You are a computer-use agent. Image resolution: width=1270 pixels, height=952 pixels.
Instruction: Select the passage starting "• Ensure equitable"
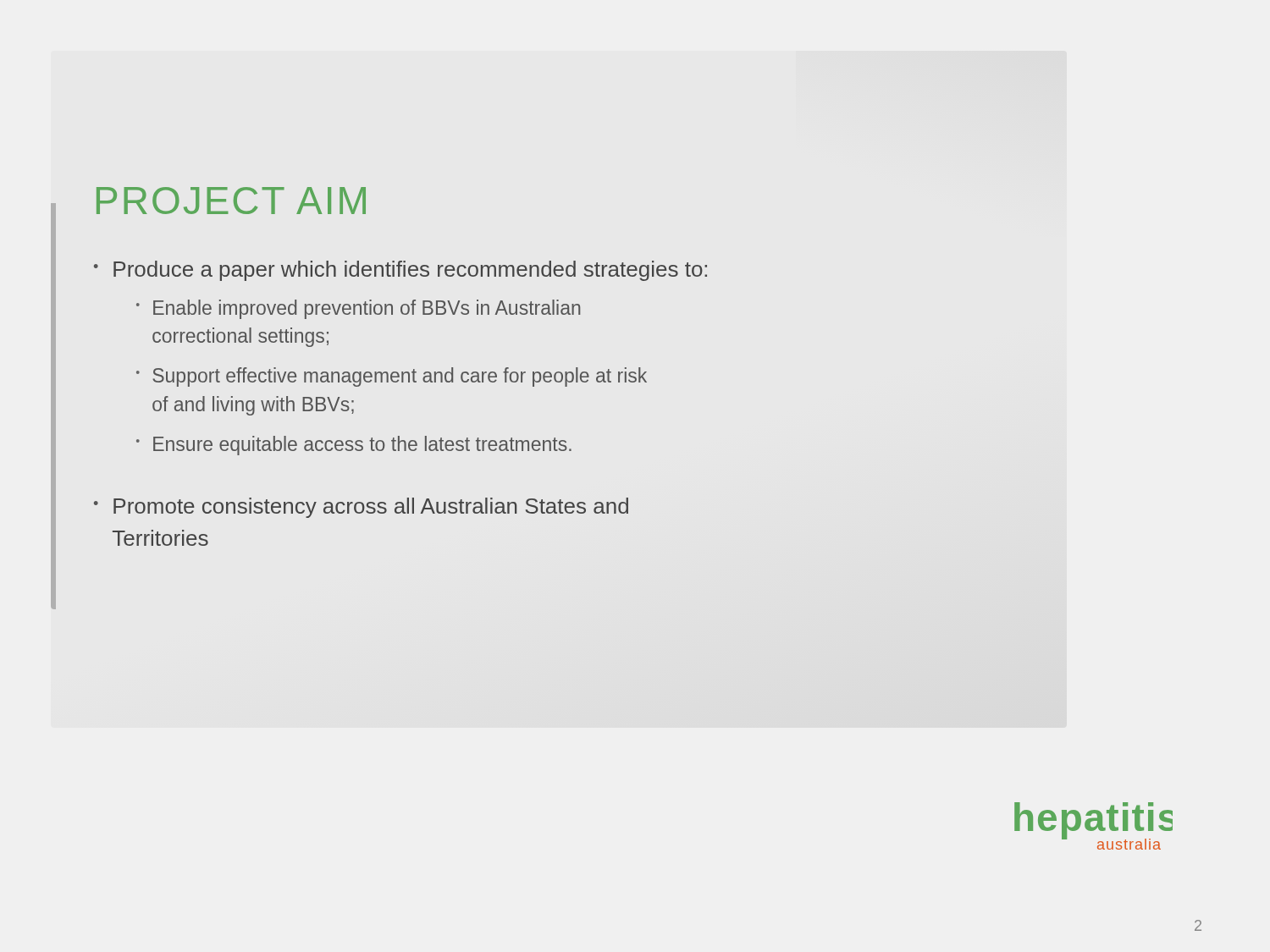[x=354, y=445]
